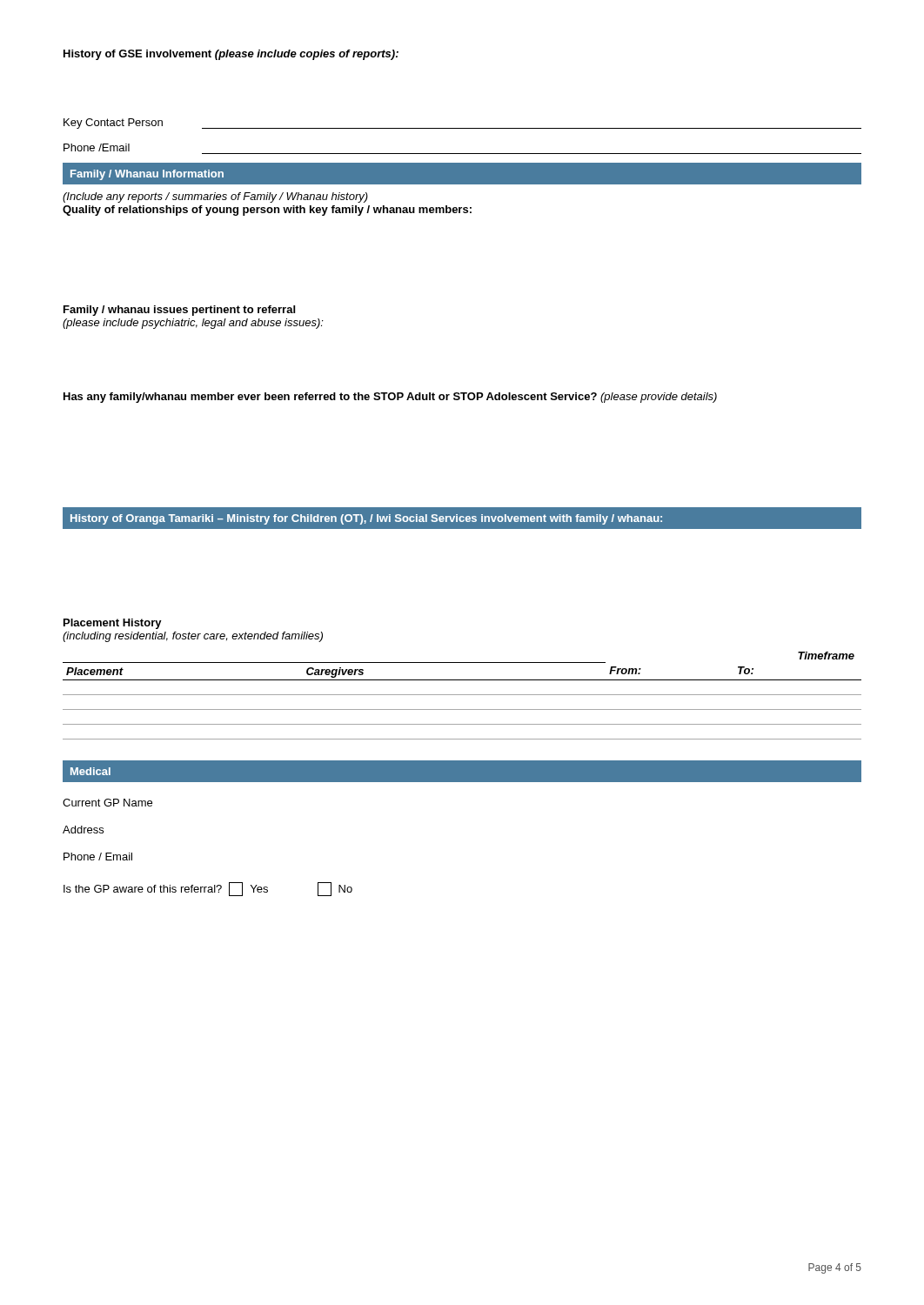Navigate to the text starting "(Include any reports"

(x=268, y=203)
